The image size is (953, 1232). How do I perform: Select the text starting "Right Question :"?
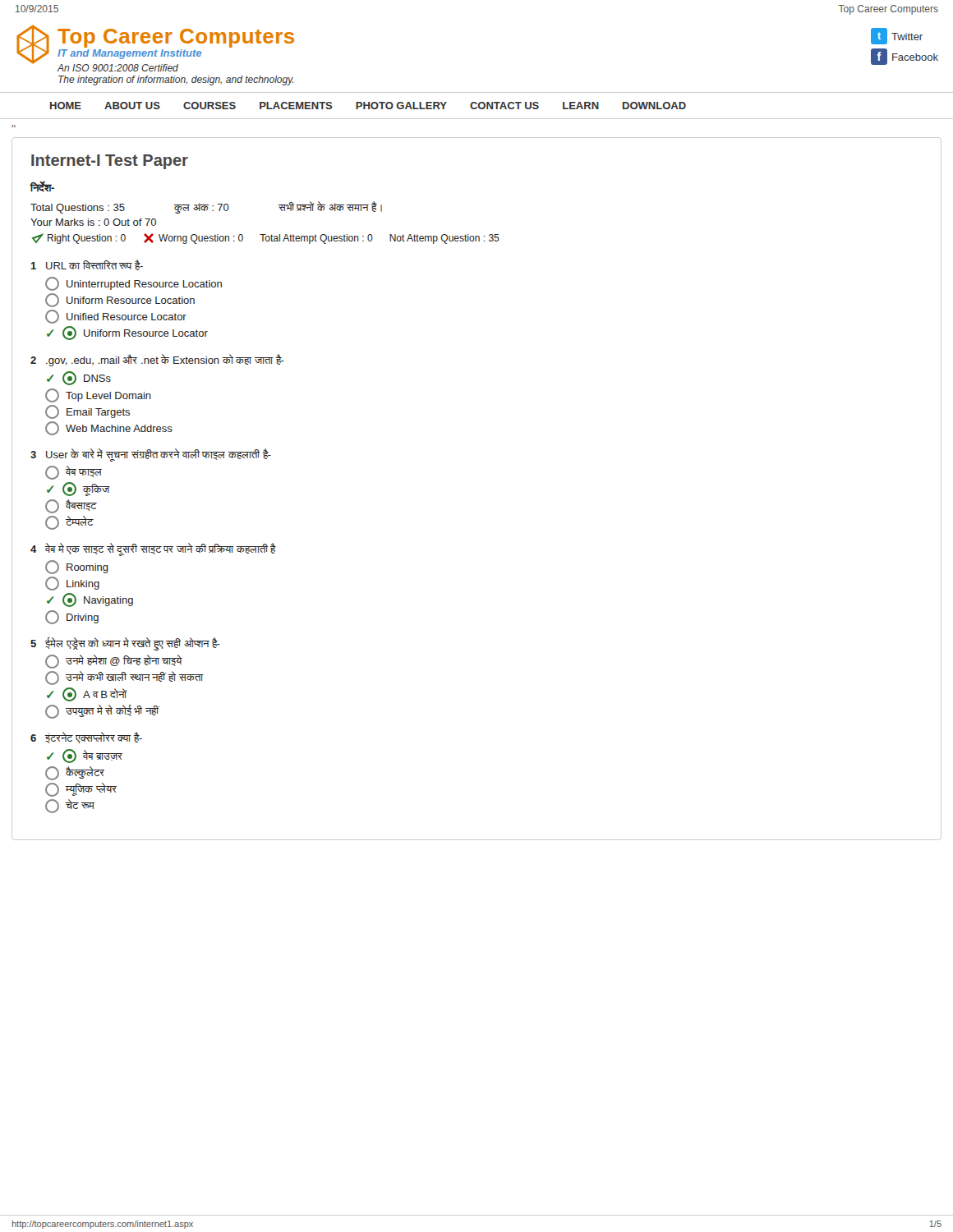coord(265,238)
